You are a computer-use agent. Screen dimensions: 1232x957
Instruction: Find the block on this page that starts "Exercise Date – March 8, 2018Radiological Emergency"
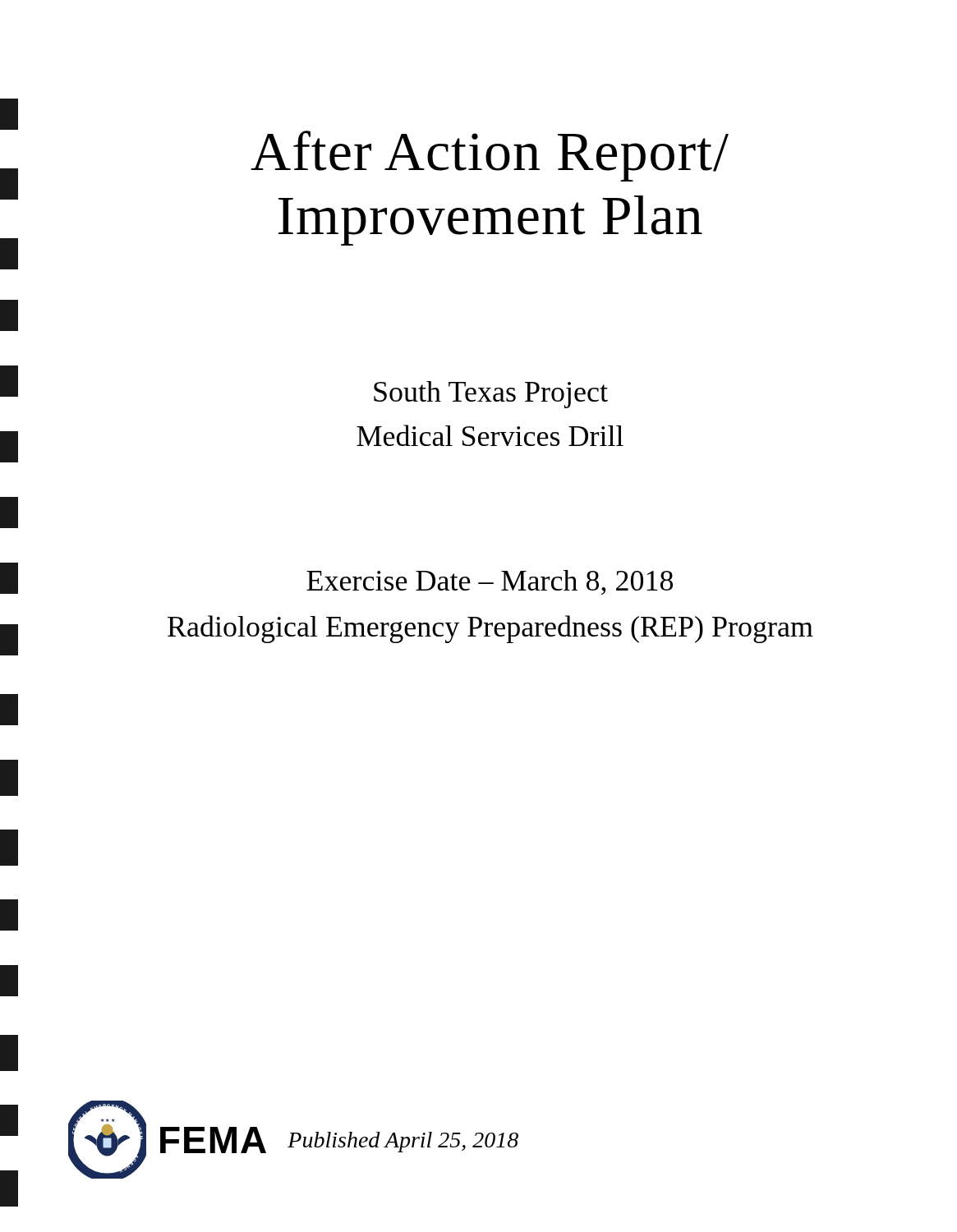[x=490, y=582]
